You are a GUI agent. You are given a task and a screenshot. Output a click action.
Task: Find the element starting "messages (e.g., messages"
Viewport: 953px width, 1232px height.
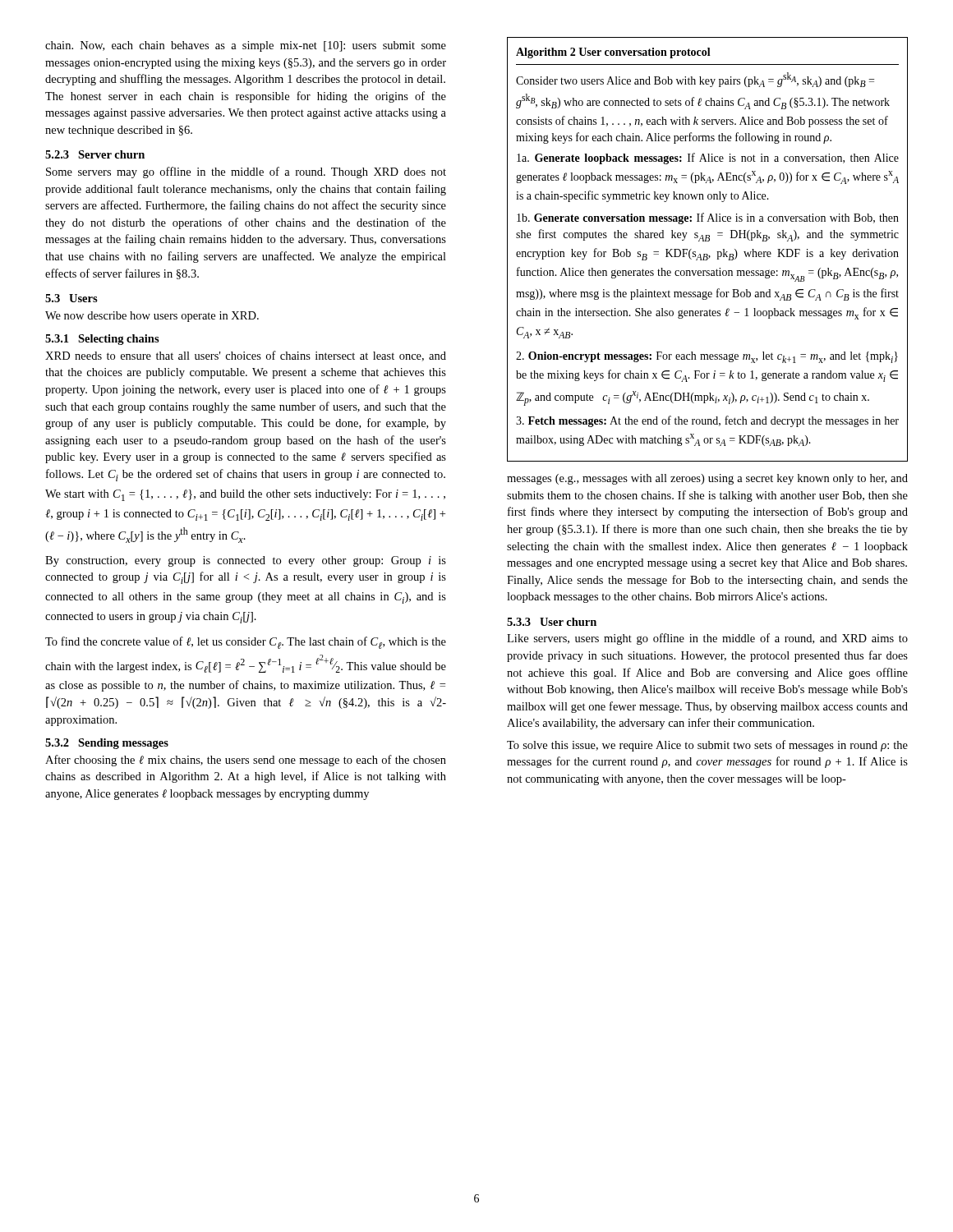click(x=707, y=538)
